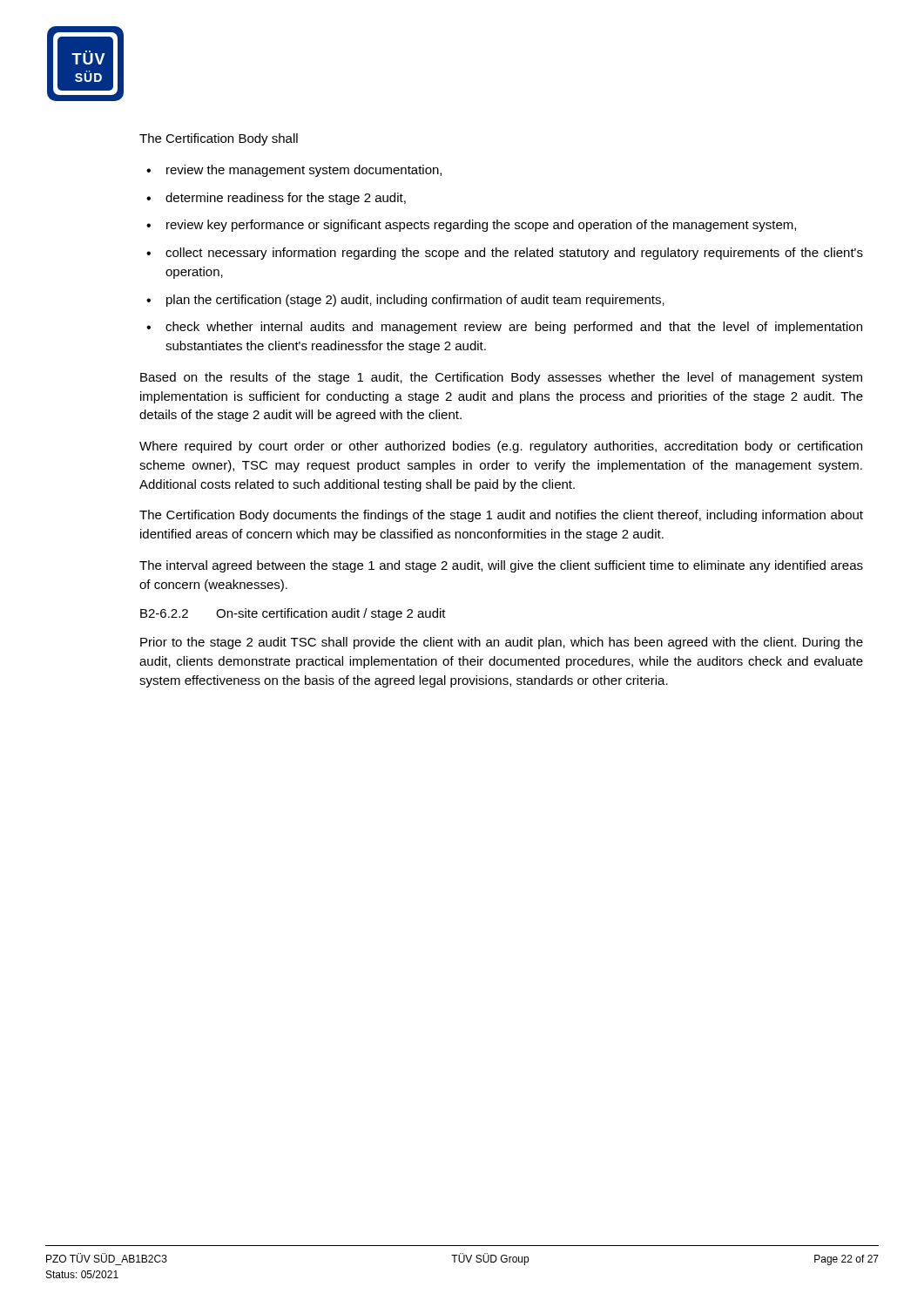Image resolution: width=924 pixels, height=1307 pixels.
Task: Locate the block of text that opens with "review the management"
Action: [x=304, y=169]
